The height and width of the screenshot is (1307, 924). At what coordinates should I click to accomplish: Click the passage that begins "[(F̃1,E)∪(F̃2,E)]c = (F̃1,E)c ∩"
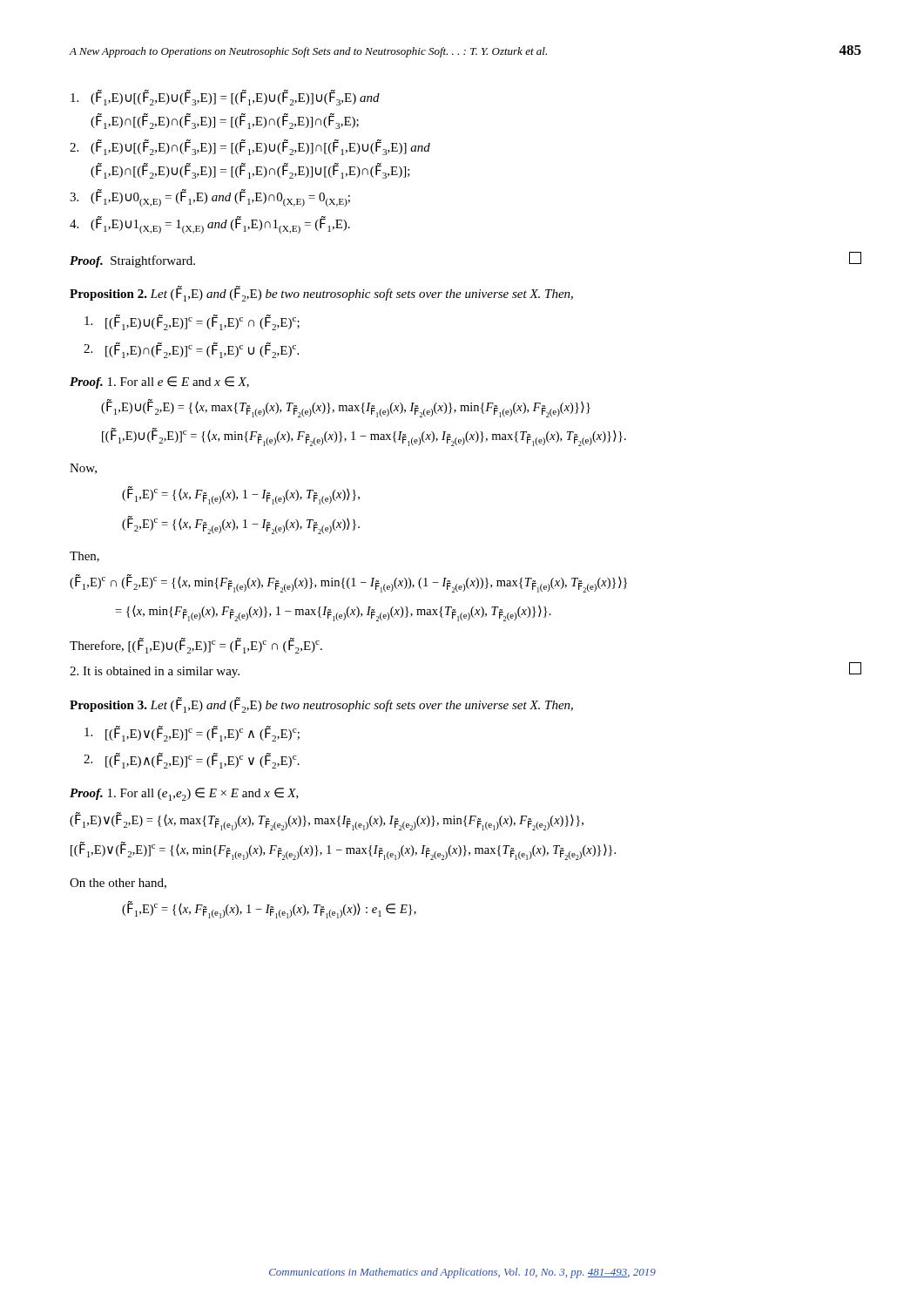[x=192, y=323]
